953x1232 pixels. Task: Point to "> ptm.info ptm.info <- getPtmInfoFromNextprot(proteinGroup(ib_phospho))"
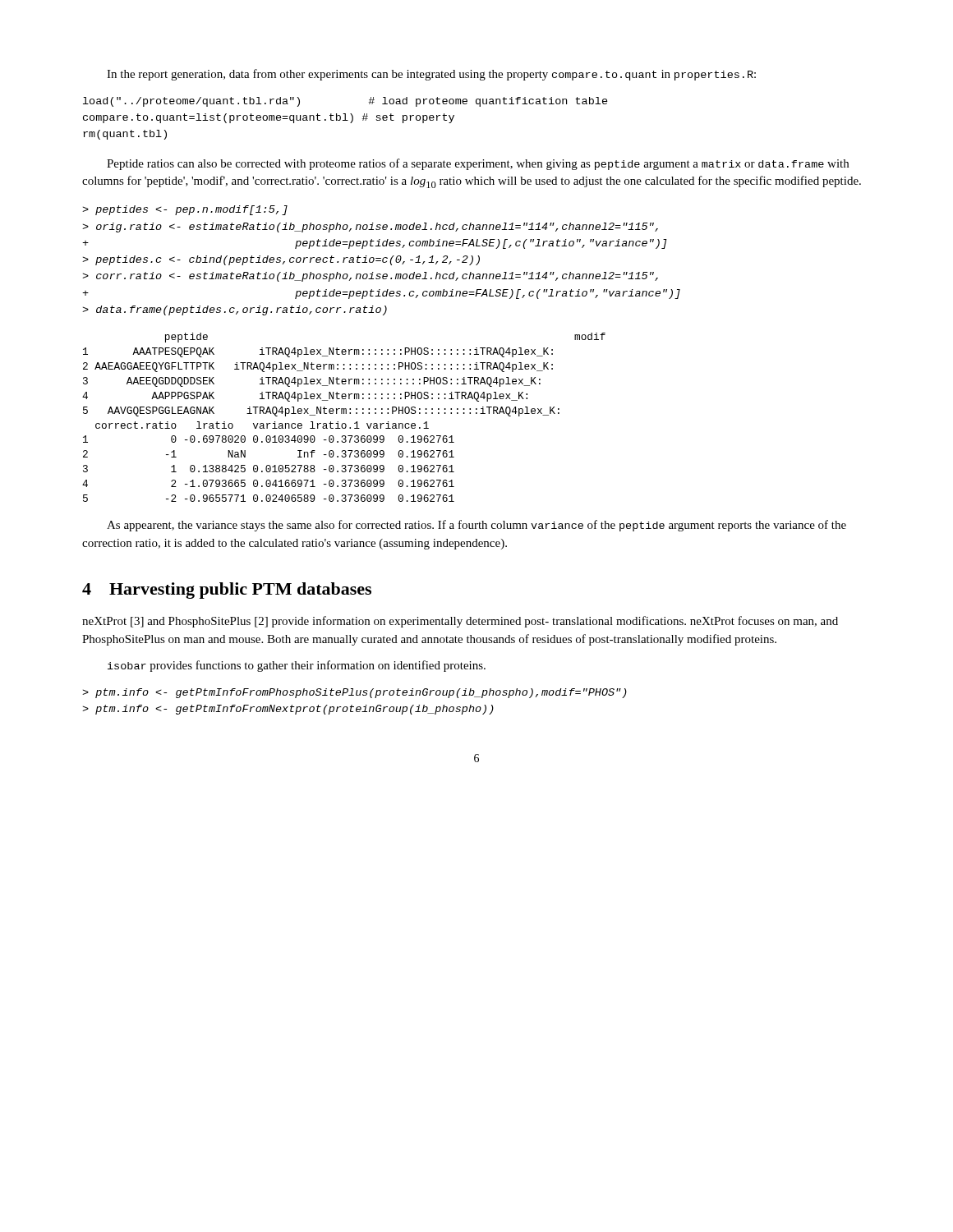[x=476, y=701]
